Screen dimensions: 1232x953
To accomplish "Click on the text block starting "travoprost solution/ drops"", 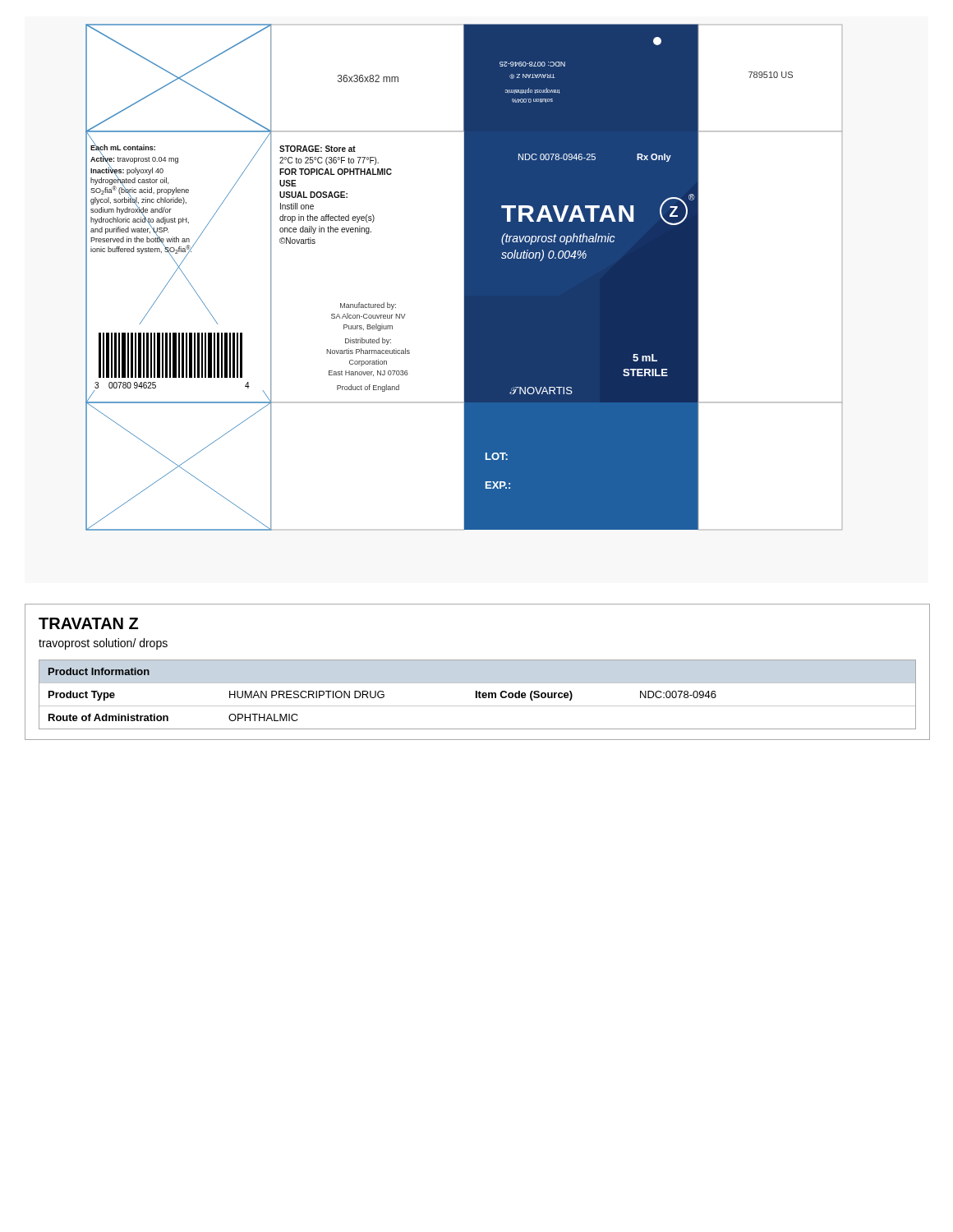I will pos(103,643).
